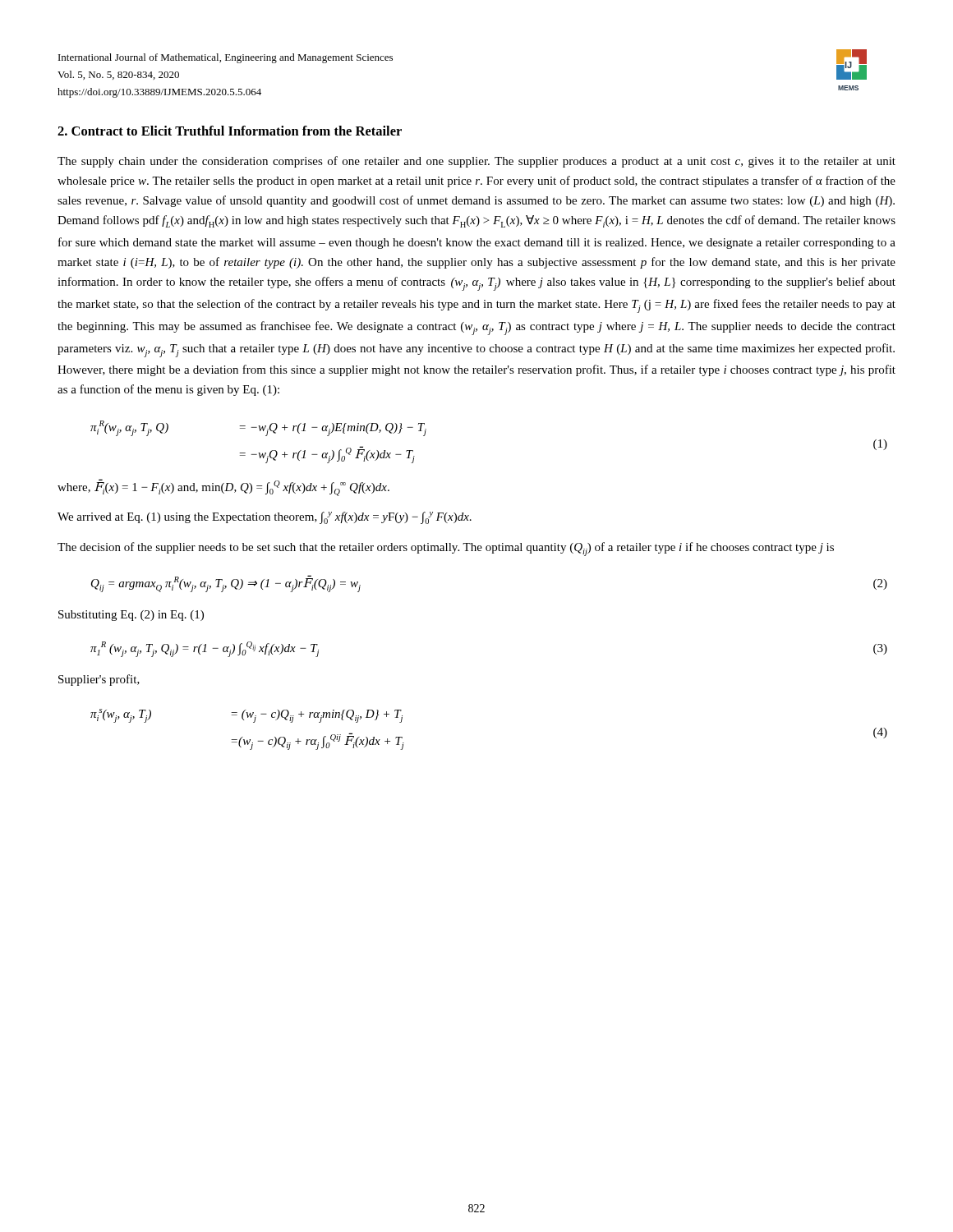
Task: Navigate to the region starting "where, F̄i(x) = 1 − Fi(x)"
Action: (224, 487)
